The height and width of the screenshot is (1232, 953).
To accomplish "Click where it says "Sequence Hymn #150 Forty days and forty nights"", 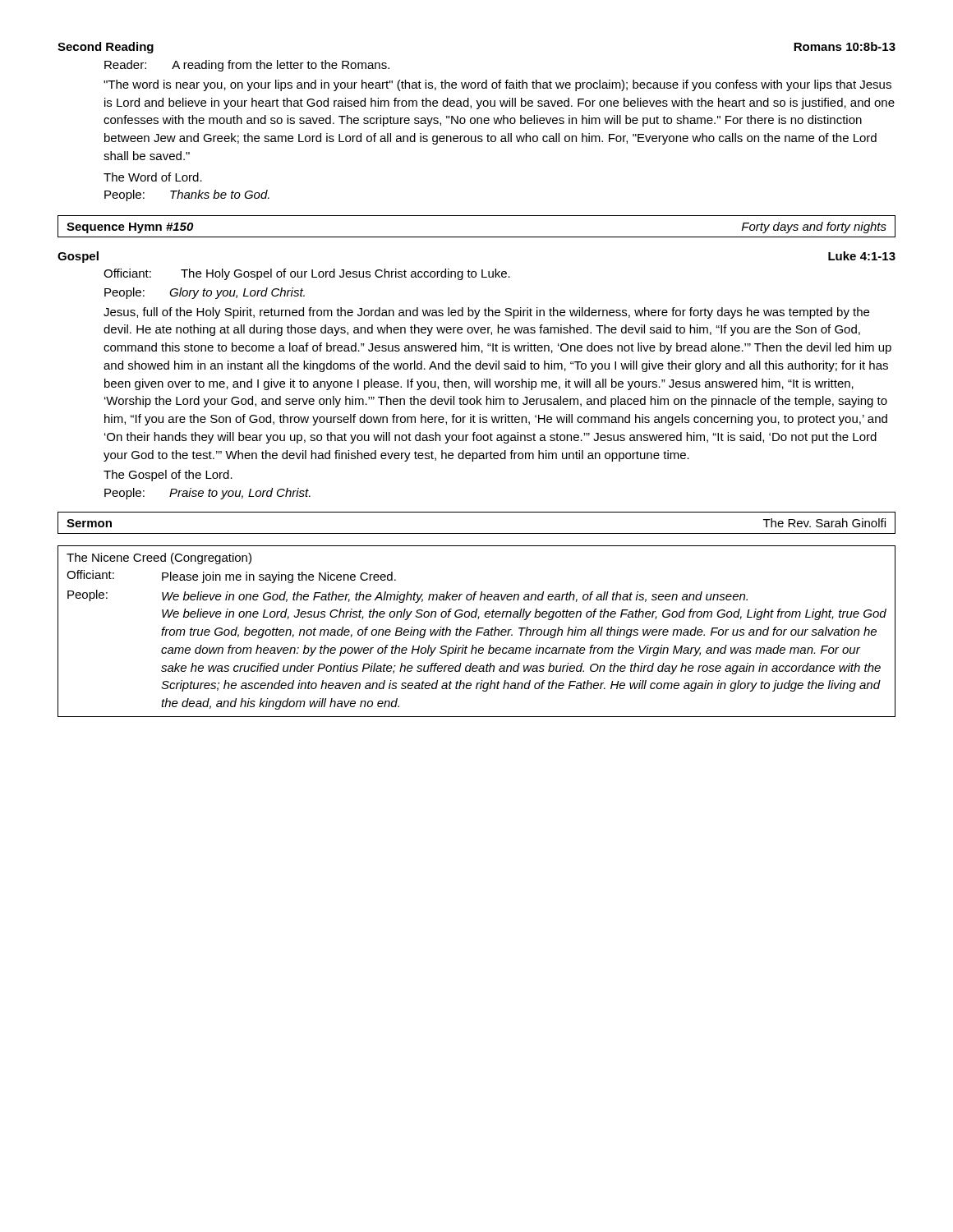I will pyautogui.click(x=476, y=226).
